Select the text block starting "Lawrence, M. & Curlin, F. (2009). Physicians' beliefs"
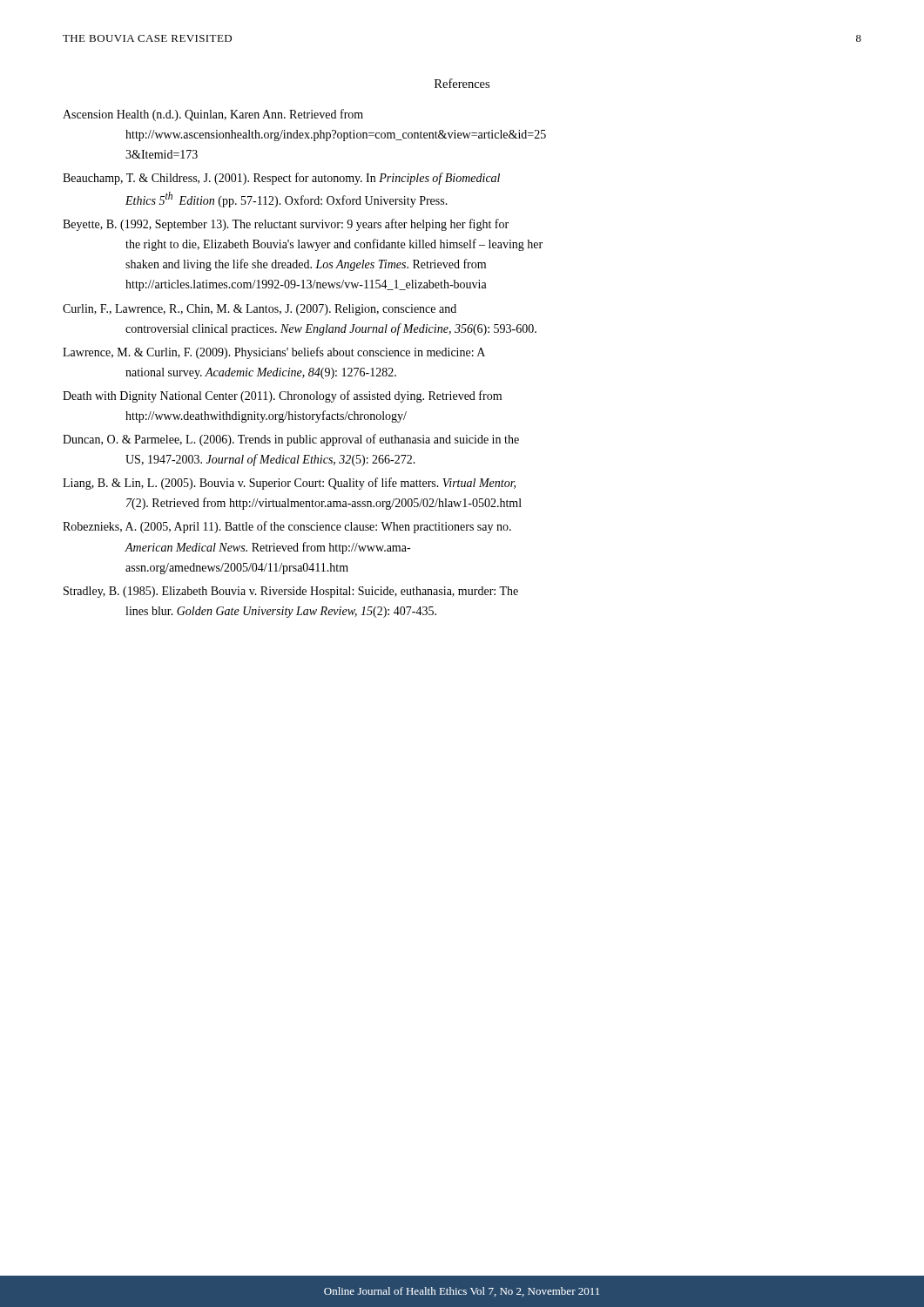Viewport: 924px width, 1307px height. (462, 364)
